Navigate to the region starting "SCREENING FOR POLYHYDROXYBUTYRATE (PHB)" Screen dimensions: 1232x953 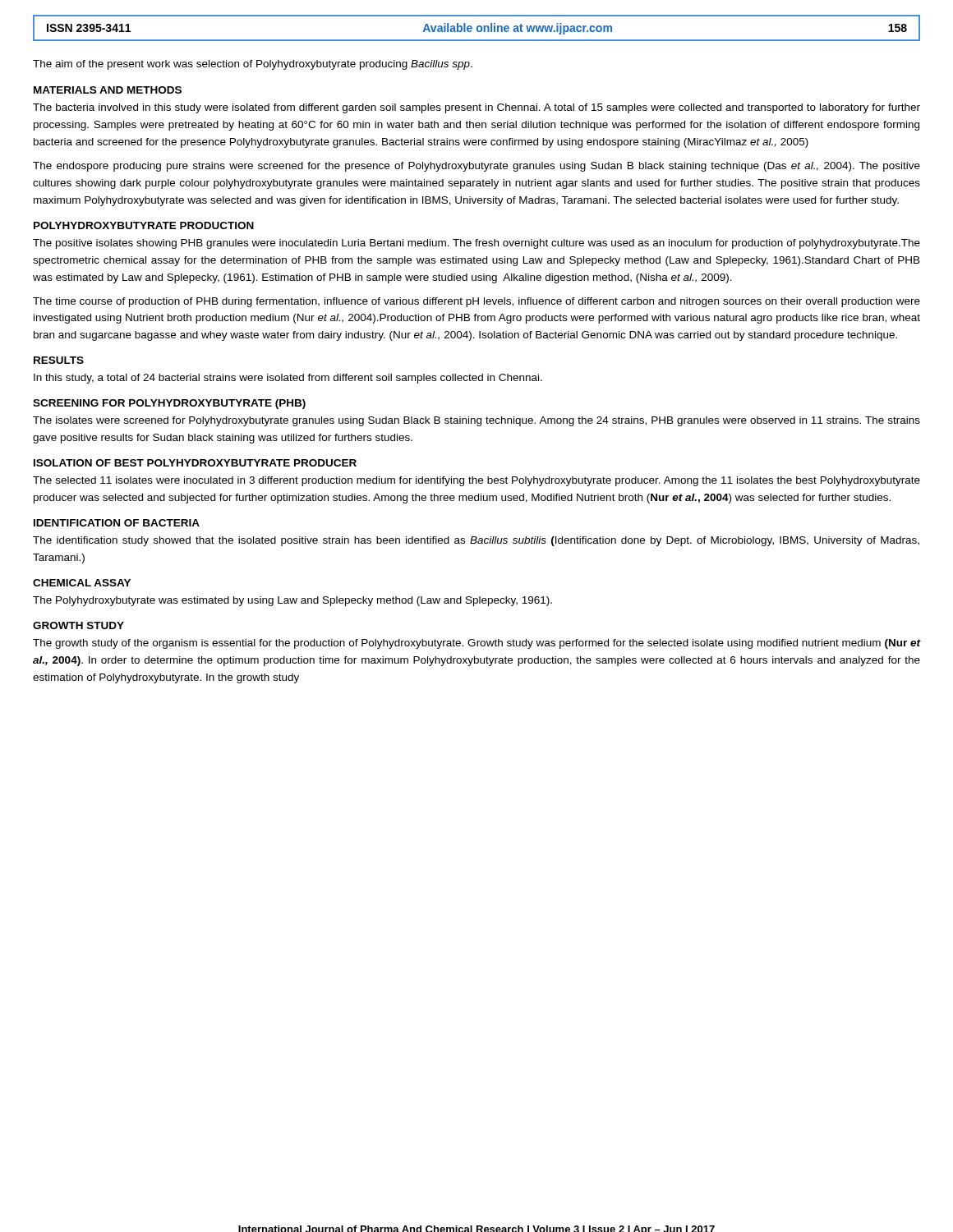pos(169,403)
